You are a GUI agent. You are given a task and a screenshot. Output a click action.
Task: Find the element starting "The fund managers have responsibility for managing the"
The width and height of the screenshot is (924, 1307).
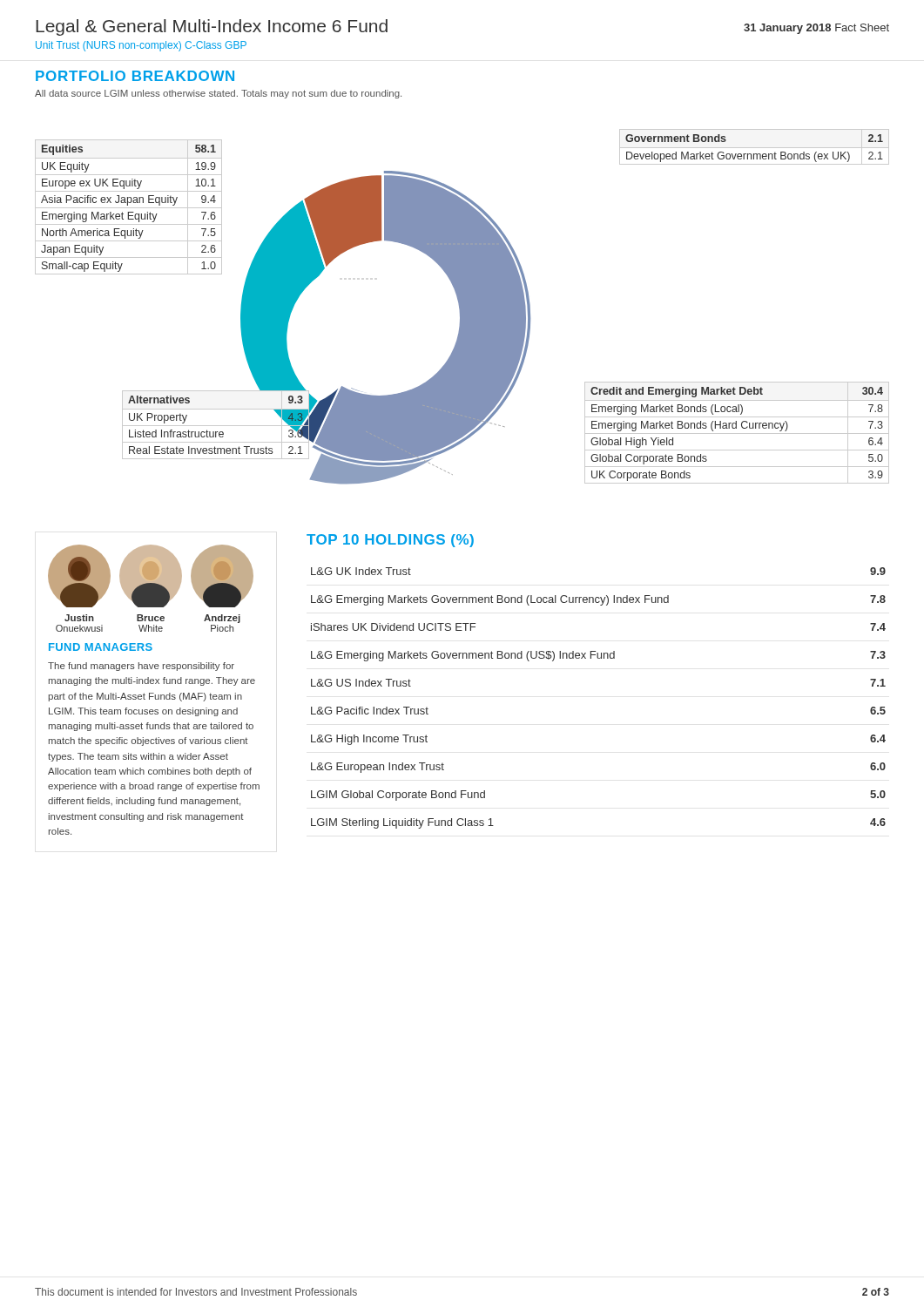[x=154, y=748]
